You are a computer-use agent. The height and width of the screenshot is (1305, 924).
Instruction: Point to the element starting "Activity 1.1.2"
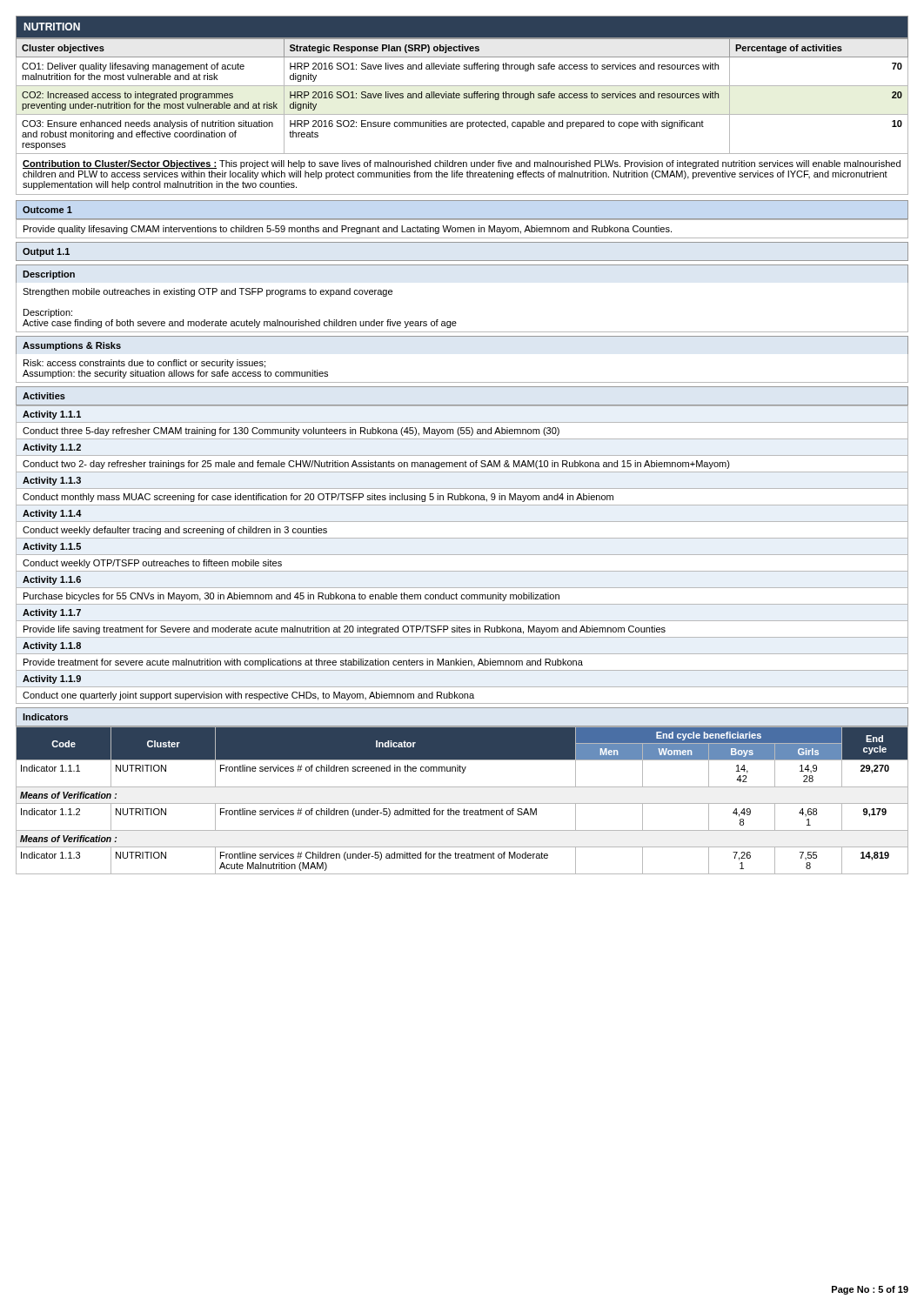point(52,447)
